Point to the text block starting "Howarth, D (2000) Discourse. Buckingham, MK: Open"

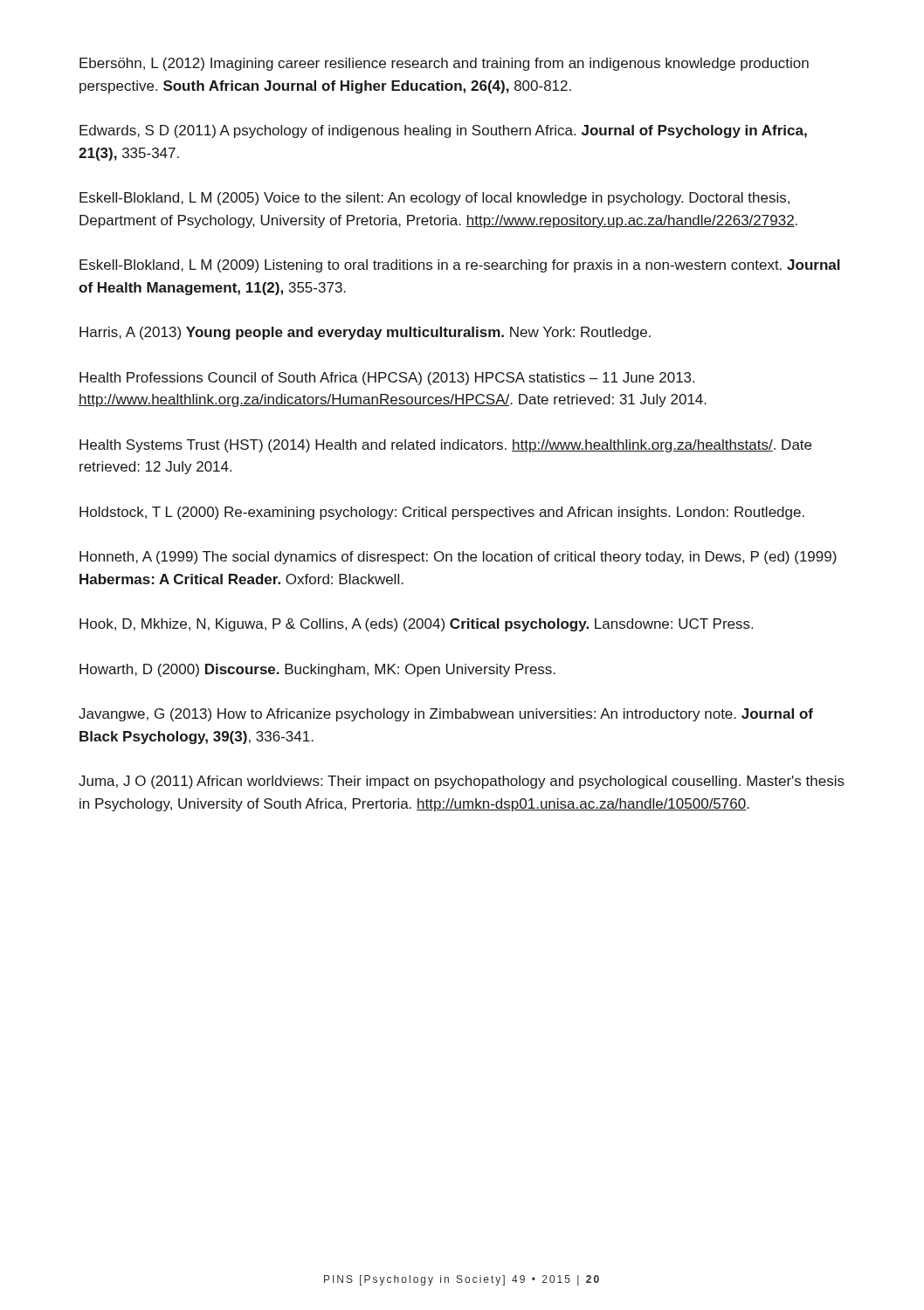(318, 669)
